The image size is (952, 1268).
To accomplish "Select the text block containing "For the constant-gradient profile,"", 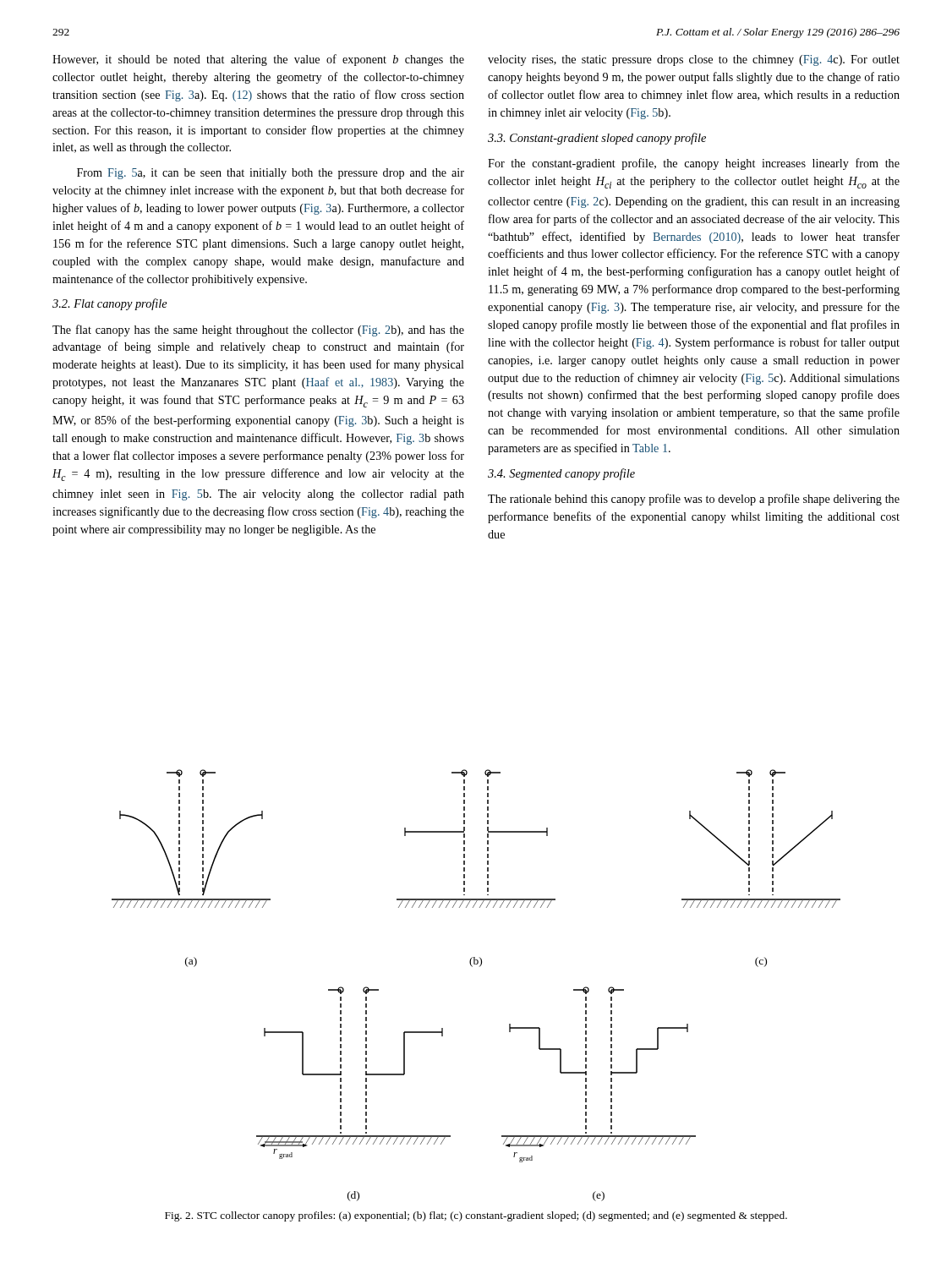I will [x=694, y=306].
